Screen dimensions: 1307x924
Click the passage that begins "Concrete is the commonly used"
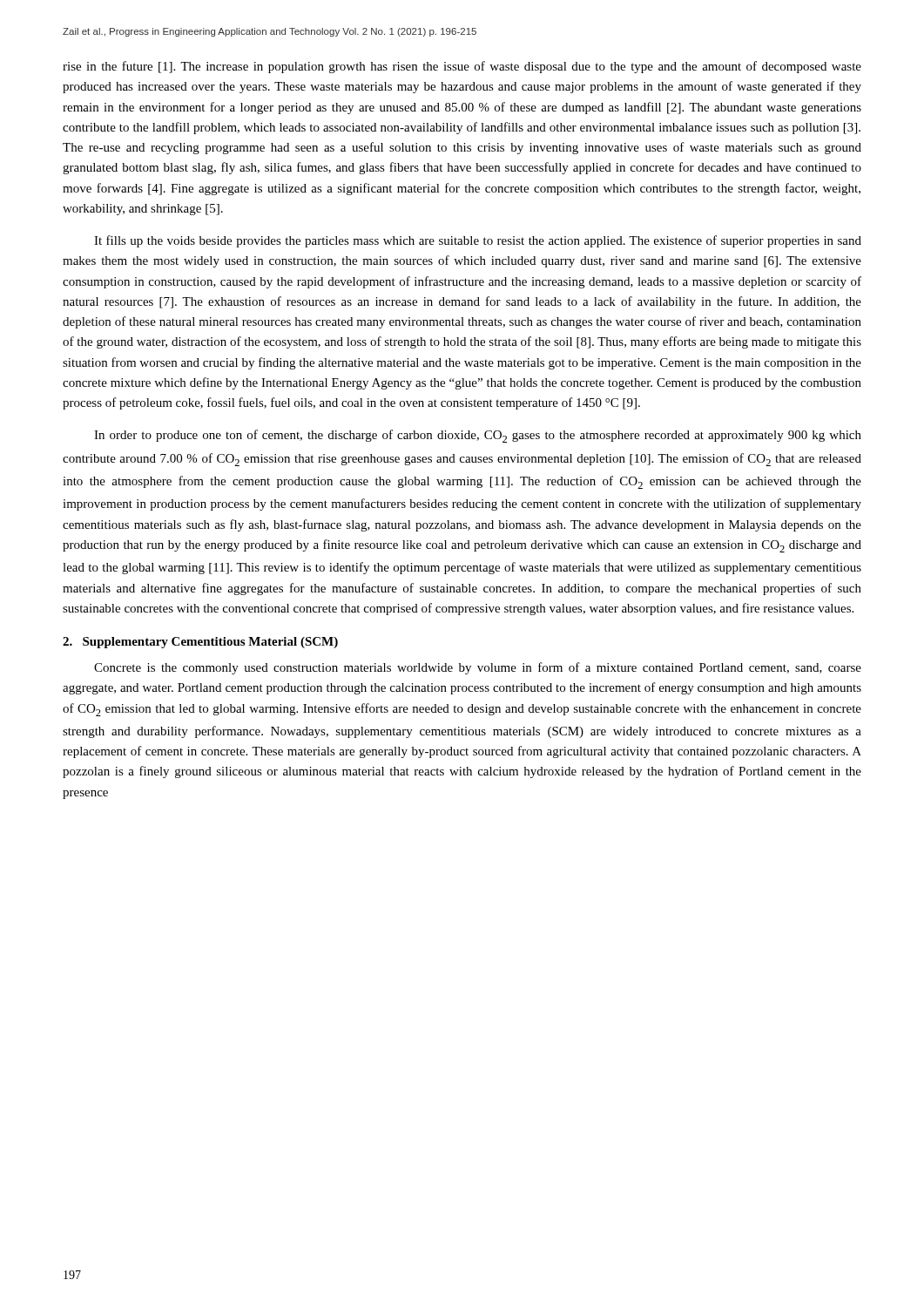(462, 730)
